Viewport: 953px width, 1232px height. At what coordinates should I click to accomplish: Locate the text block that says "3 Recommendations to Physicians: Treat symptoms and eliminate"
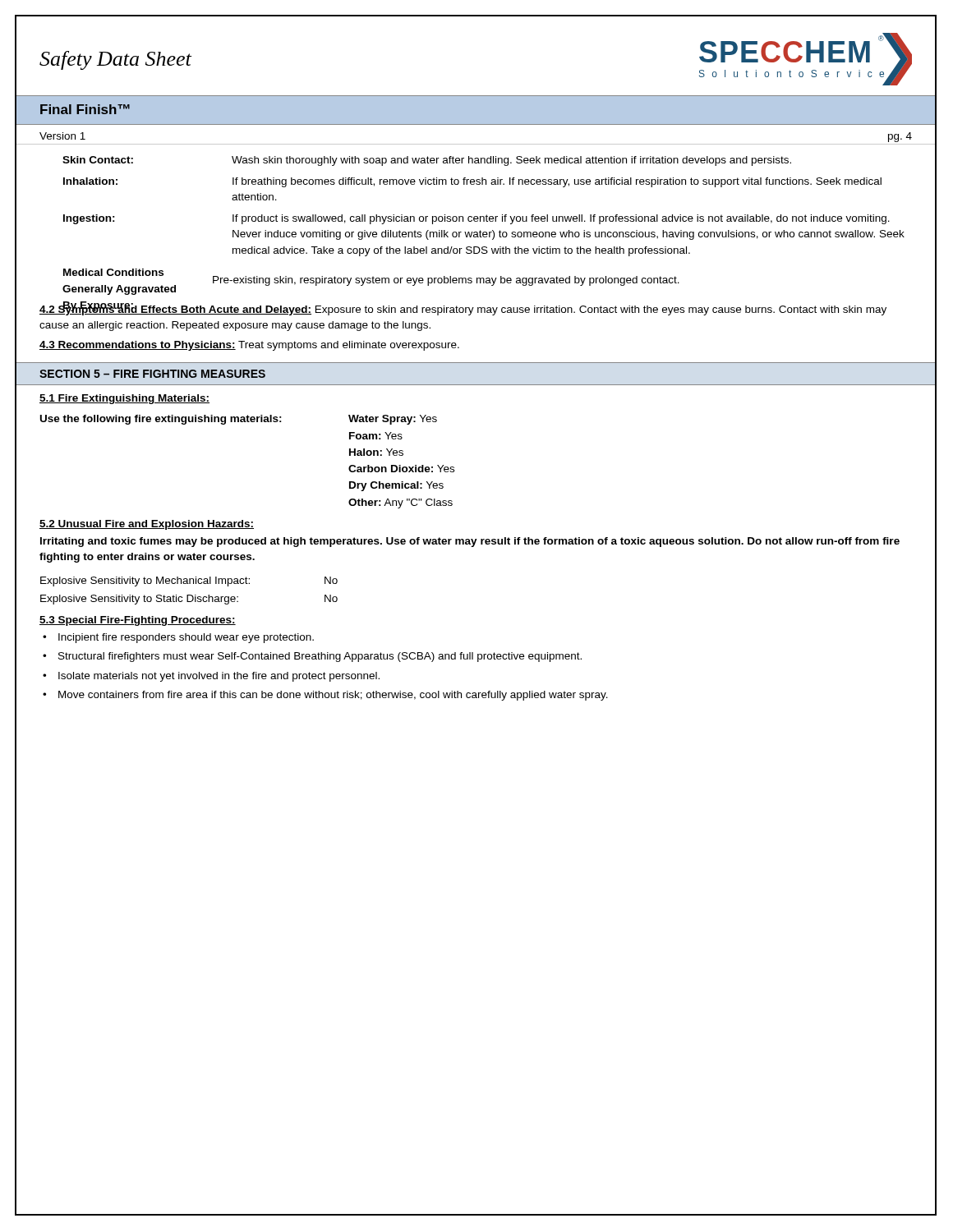pos(250,344)
